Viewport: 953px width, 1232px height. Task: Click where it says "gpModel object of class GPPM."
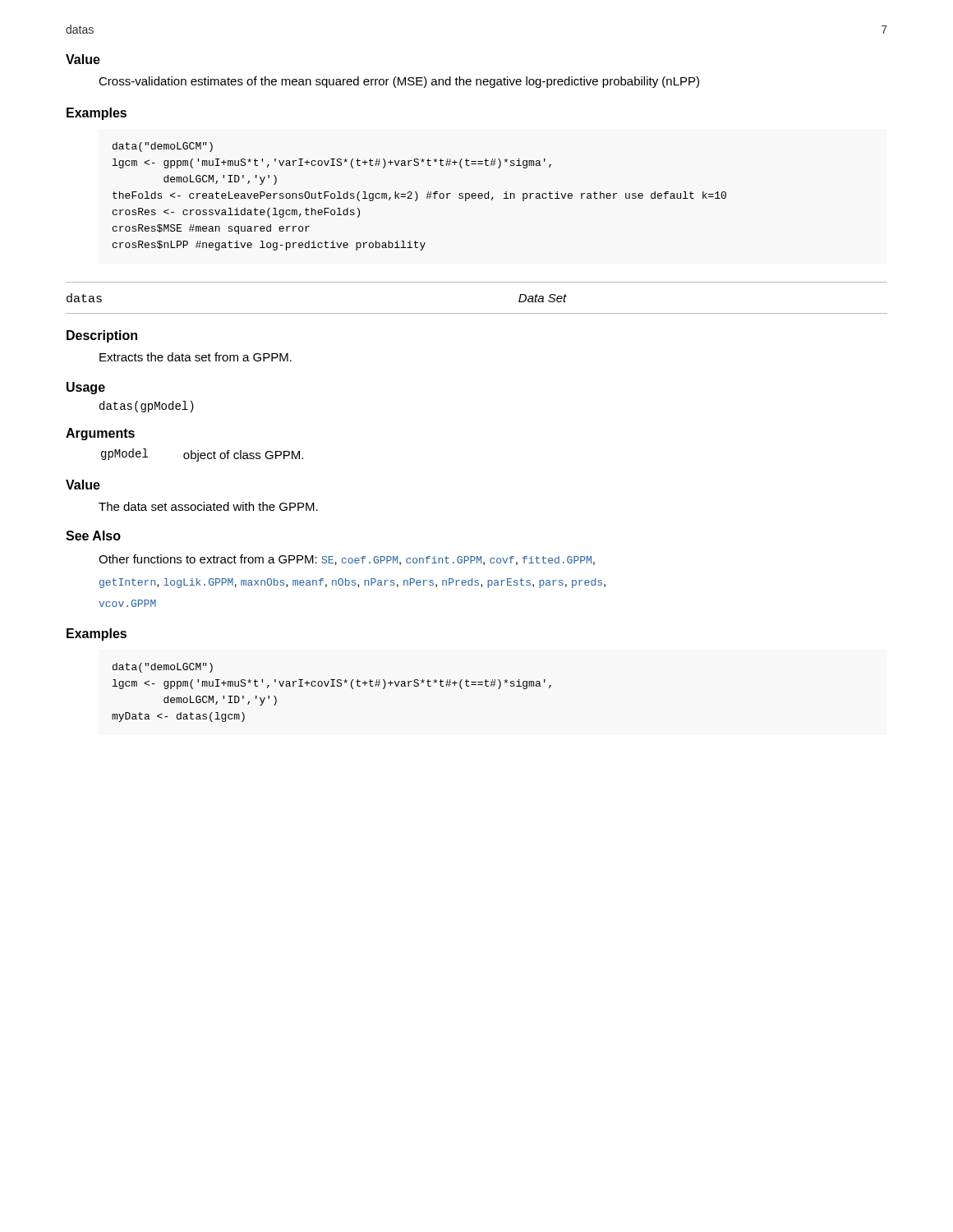202,455
